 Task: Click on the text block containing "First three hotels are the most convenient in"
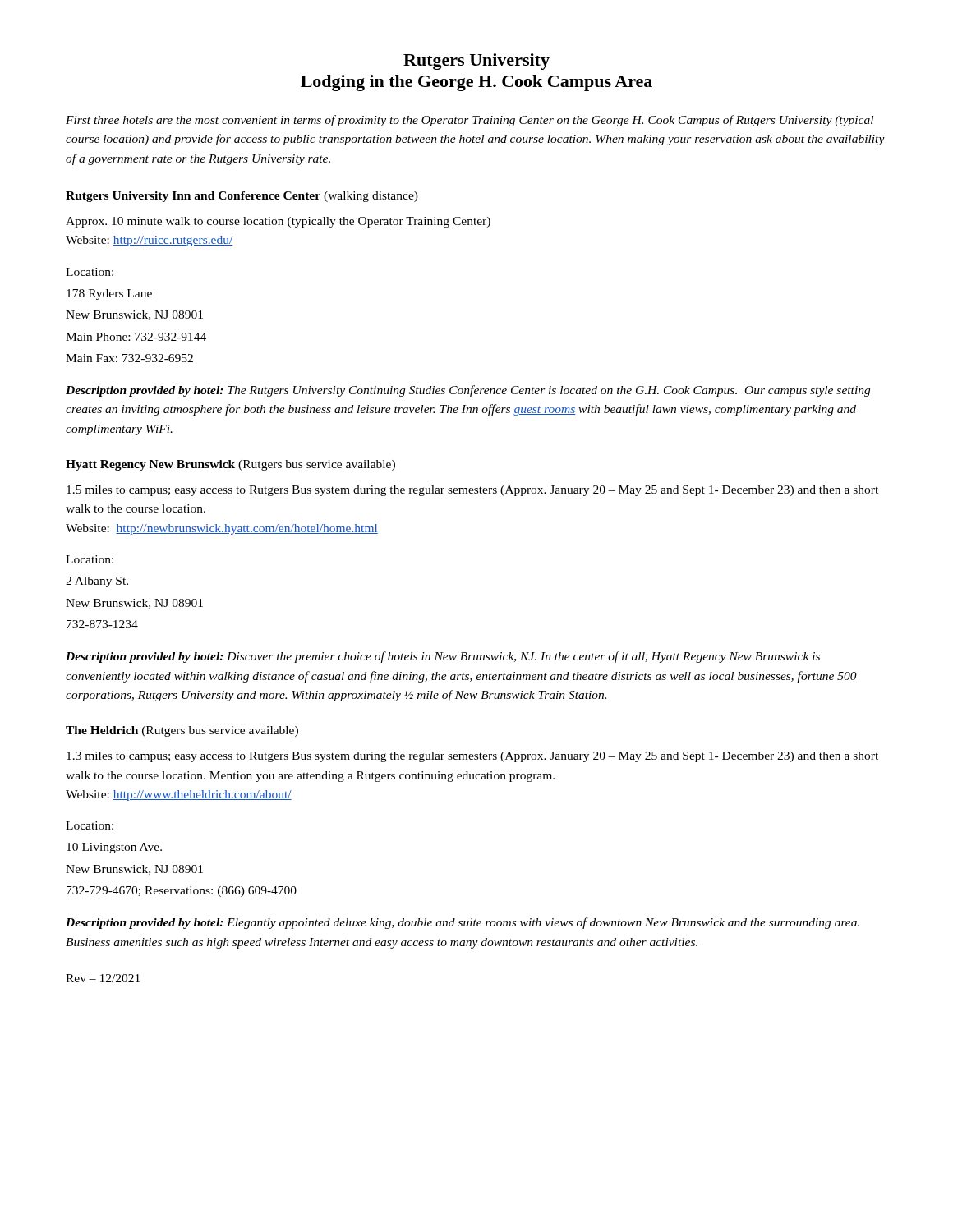pyautogui.click(x=475, y=139)
